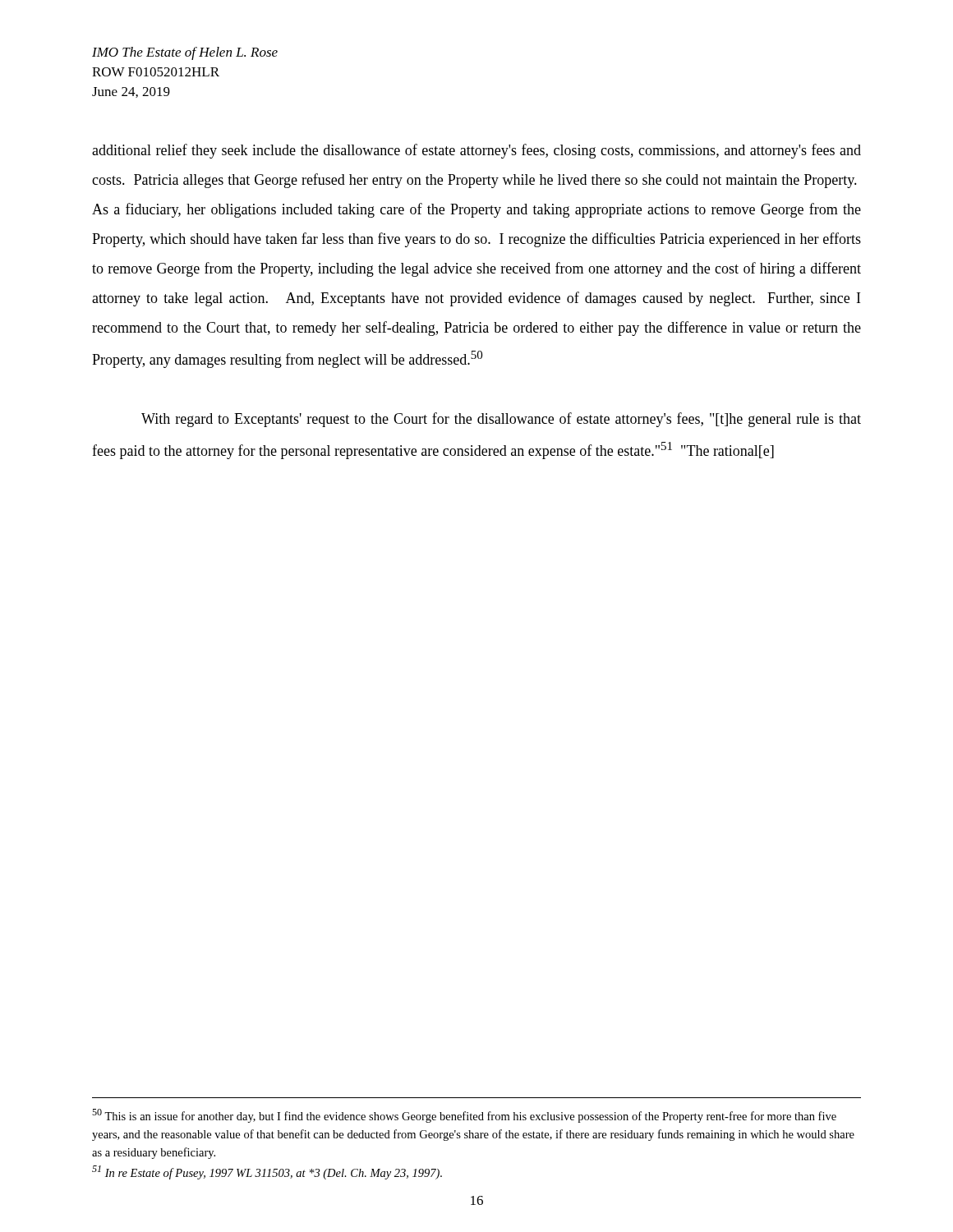Select the text block containing "additional relief they seek include the disallowance of"
Screen dimensions: 1232x953
coord(476,301)
